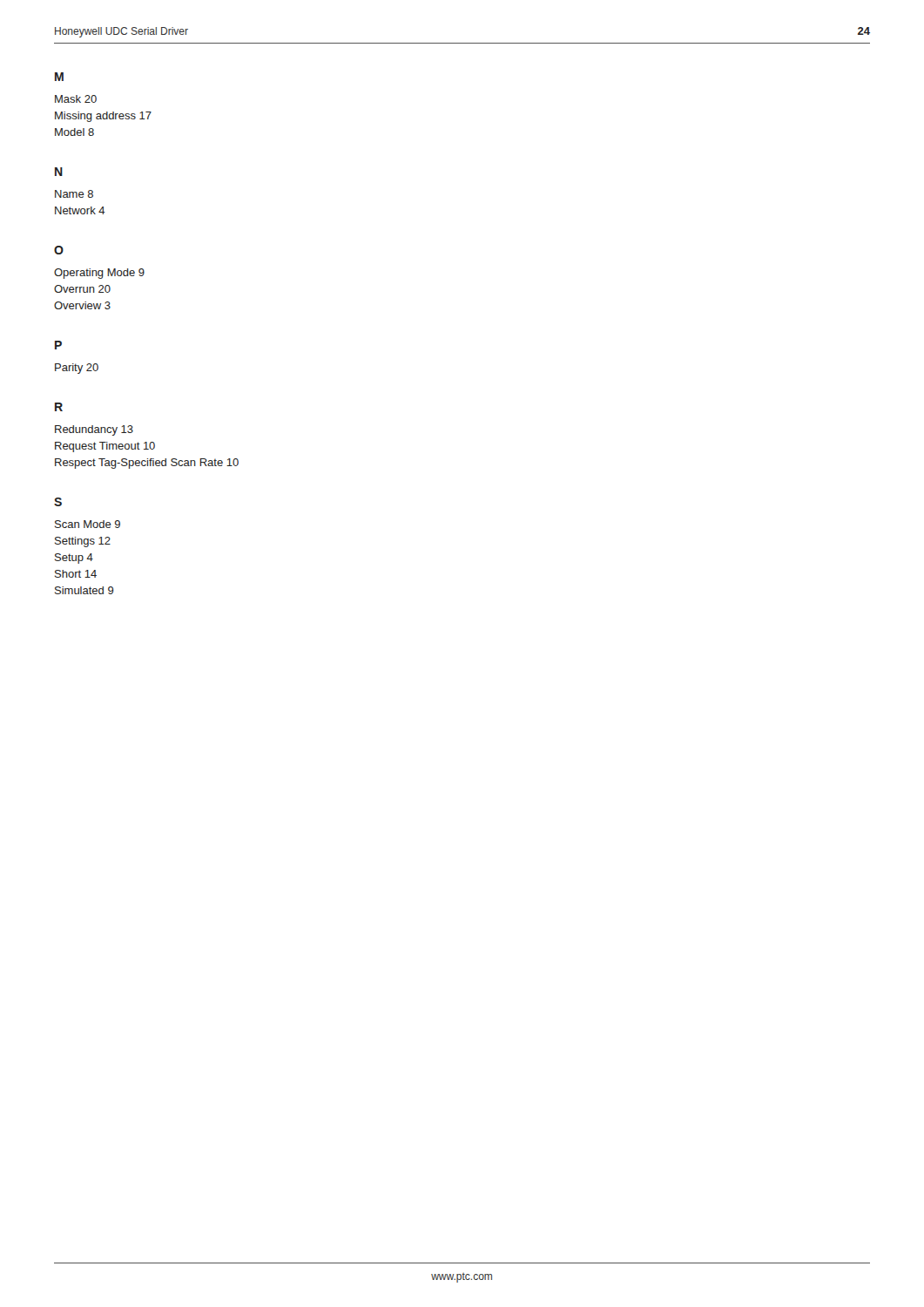Navigate to the text block starting "Network 4"

[79, 210]
